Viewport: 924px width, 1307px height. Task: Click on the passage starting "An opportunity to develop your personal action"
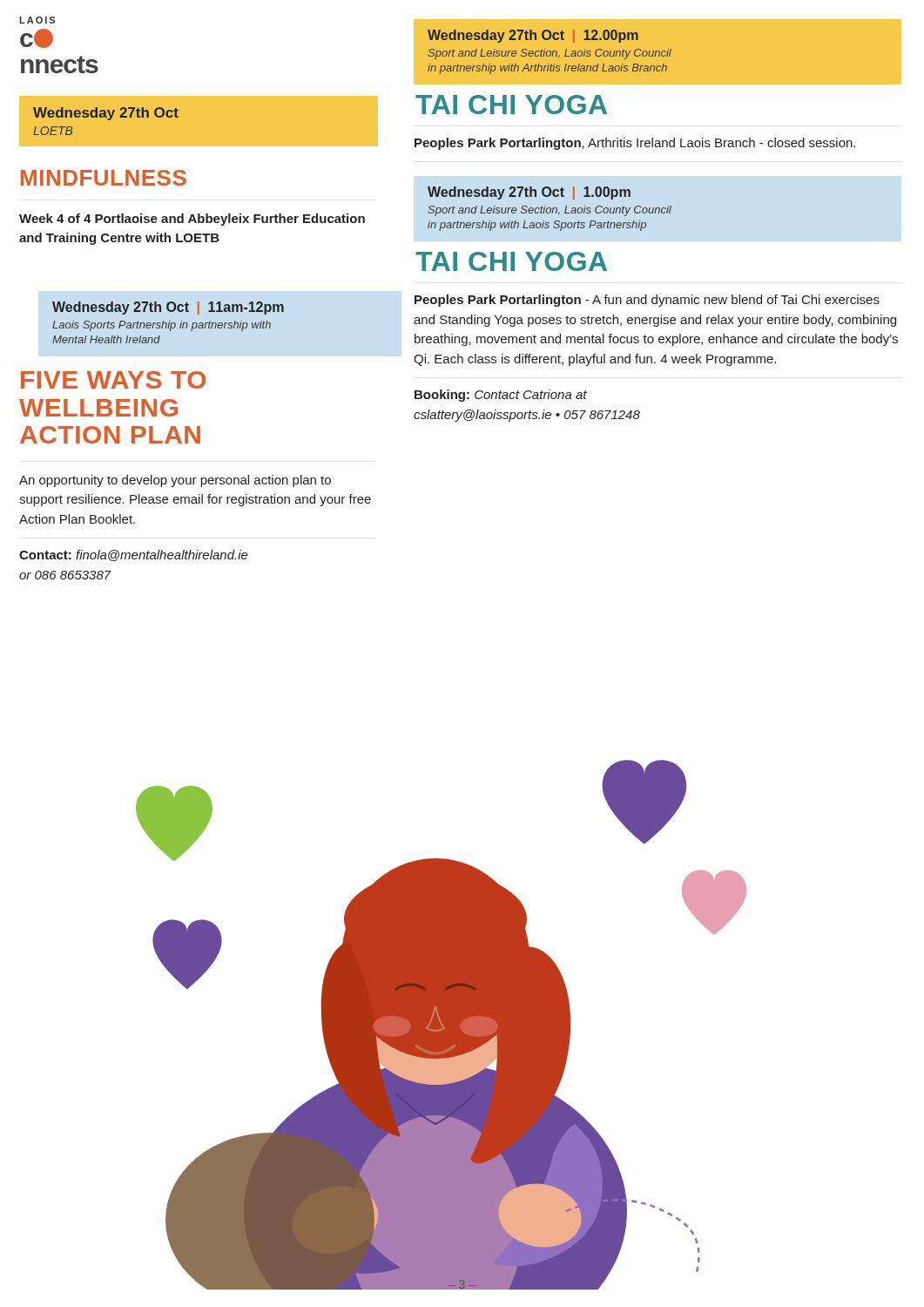(197, 500)
